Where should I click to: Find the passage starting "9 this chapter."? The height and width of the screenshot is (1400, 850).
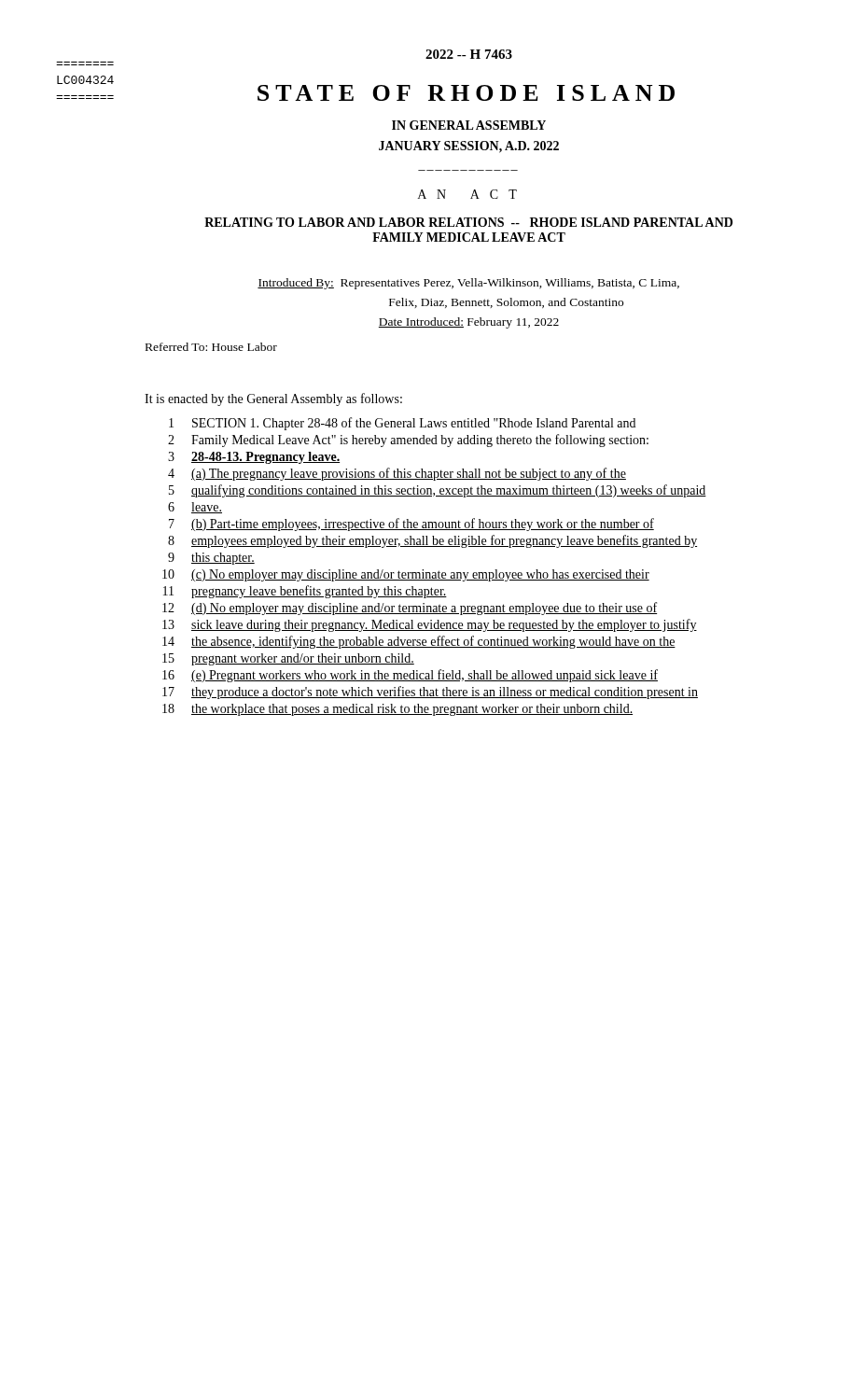click(x=469, y=558)
